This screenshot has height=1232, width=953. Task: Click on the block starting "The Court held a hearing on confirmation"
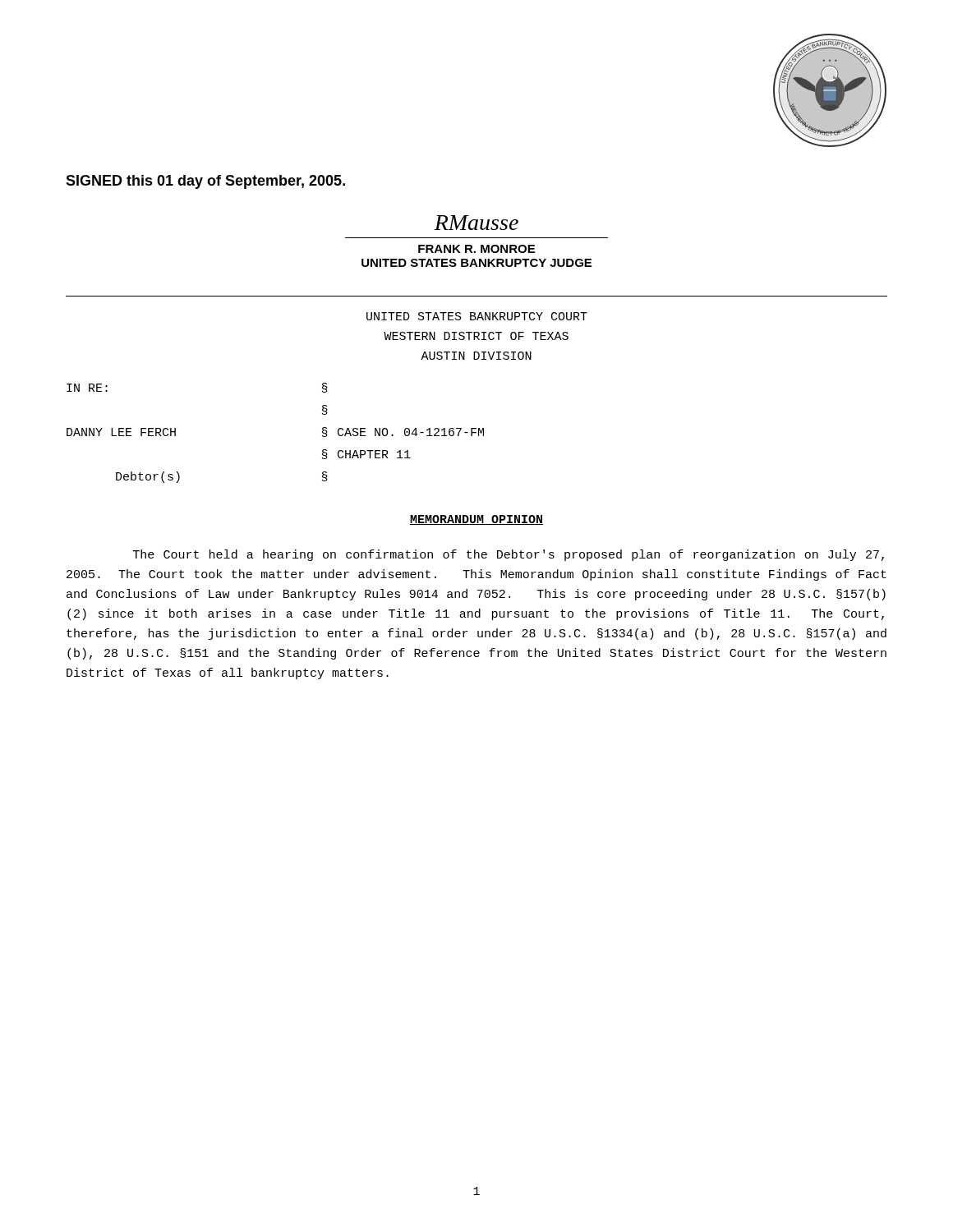pos(476,615)
